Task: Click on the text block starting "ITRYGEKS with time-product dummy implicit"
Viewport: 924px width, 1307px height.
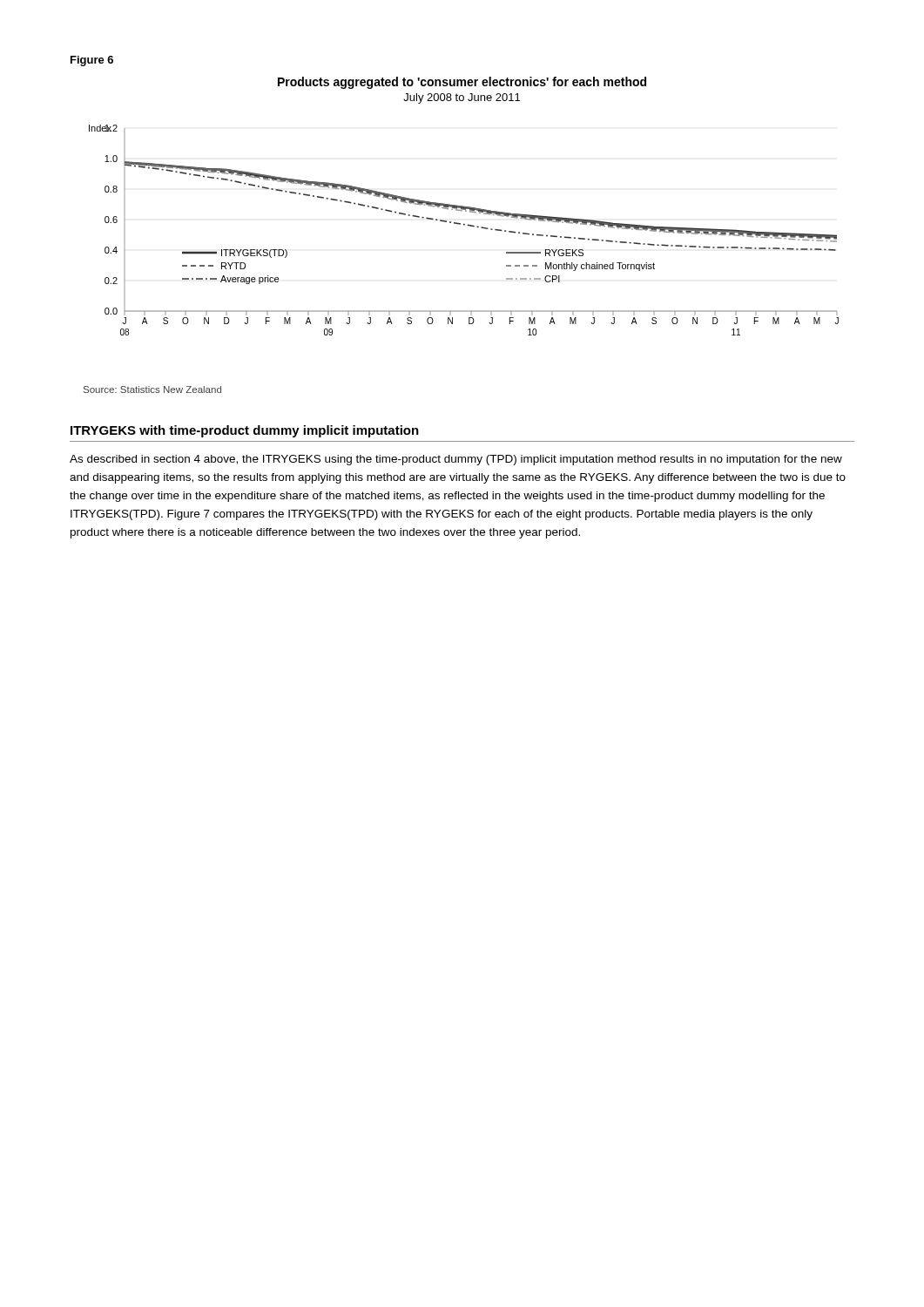Action: click(x=244, y=430)
